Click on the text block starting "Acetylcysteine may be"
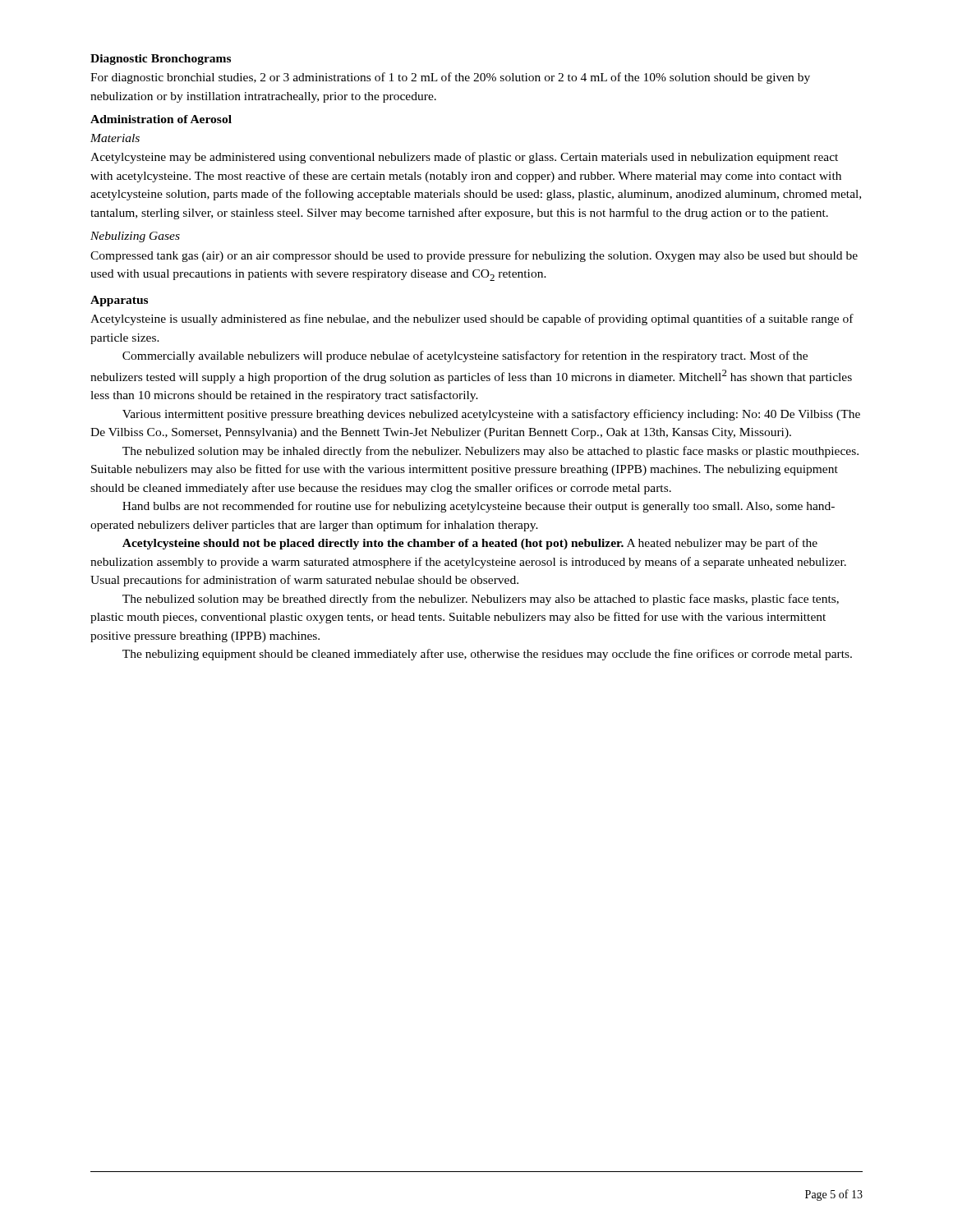The height and width of the screenshot is (1232, 953). pyautogui.click(x=476, y=184)
